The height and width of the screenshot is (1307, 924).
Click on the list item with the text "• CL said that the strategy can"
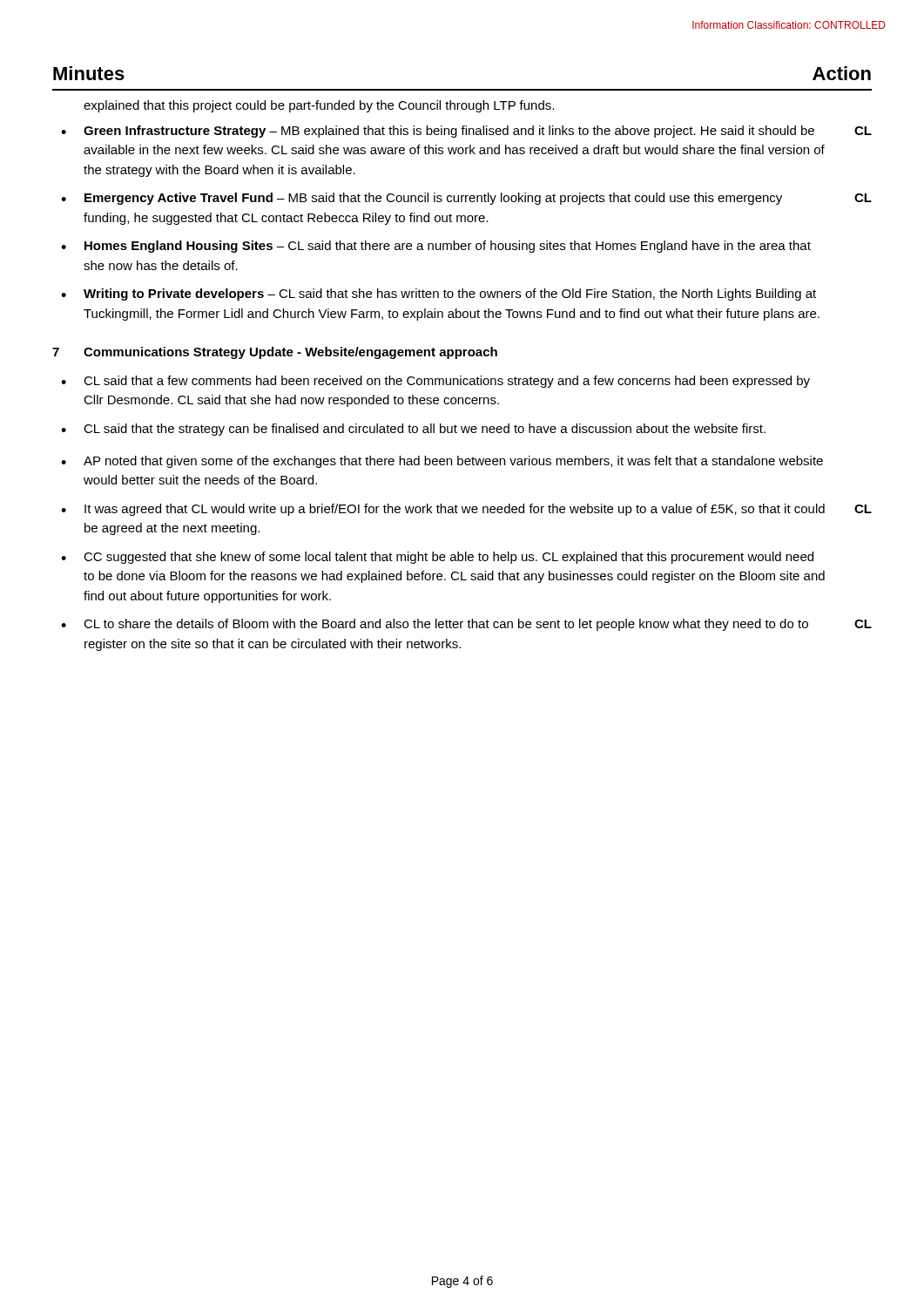pyautogui.click(x=445, y=430)
